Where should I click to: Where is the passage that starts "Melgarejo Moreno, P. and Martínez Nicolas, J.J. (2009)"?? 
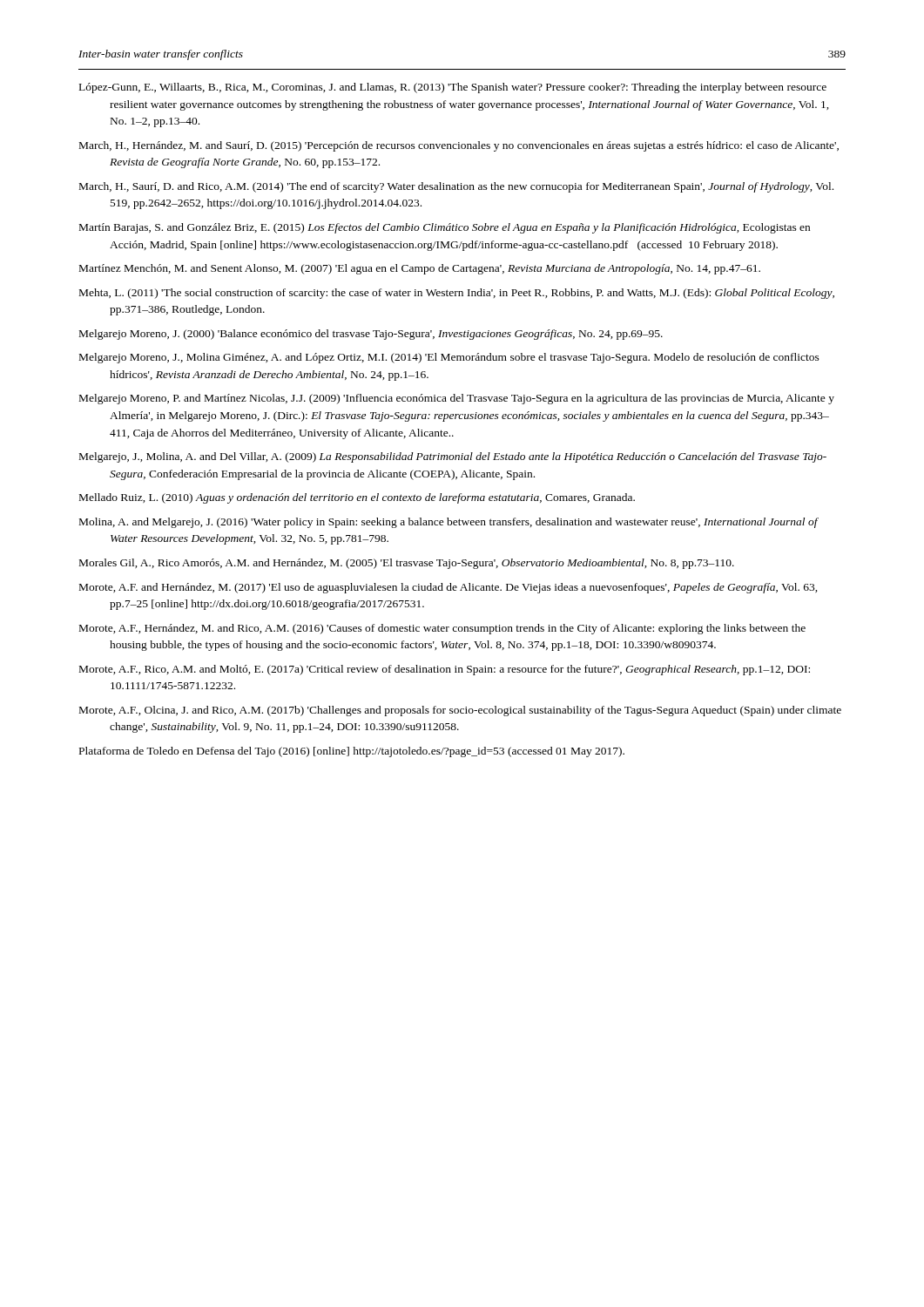coord(456,415)
